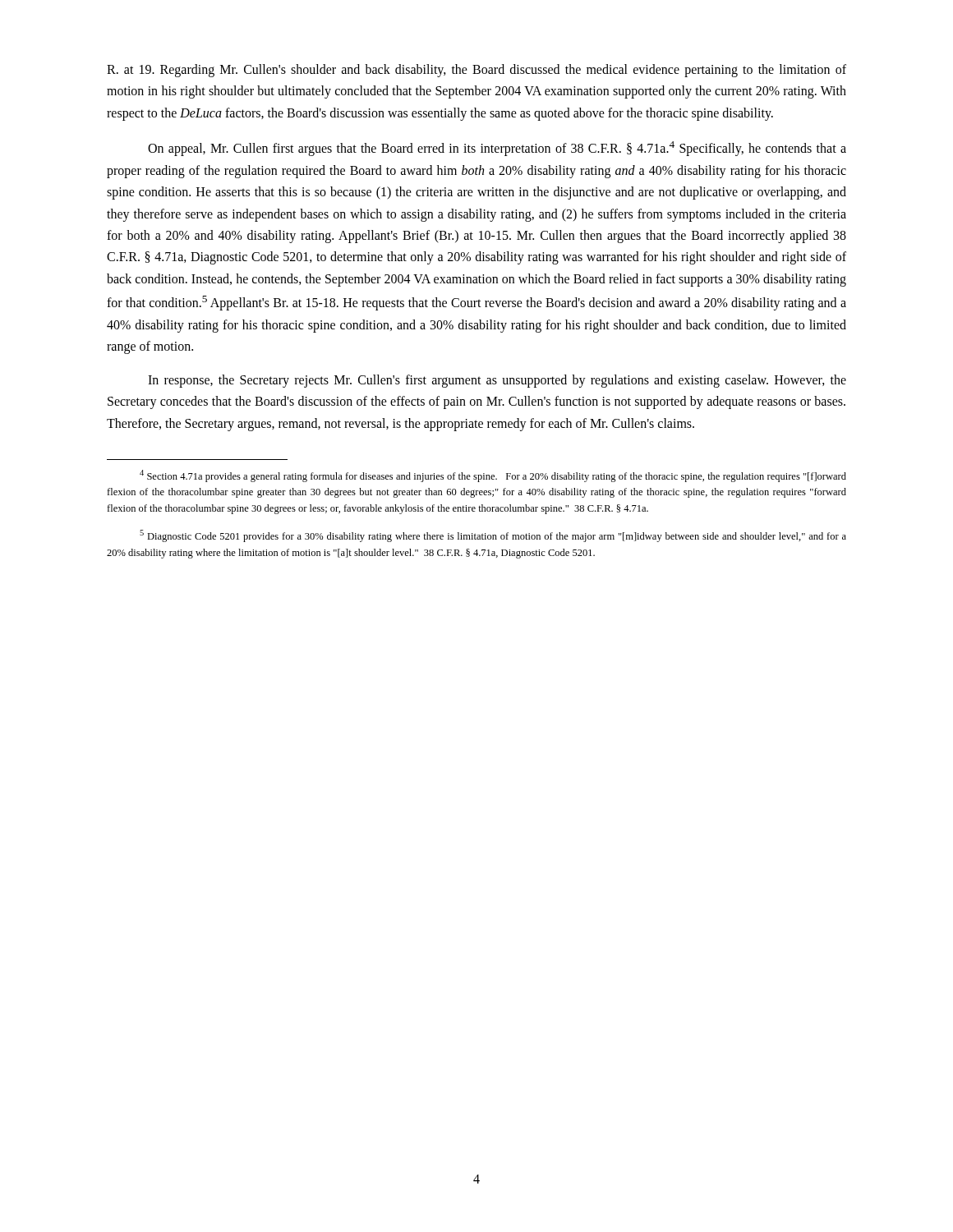
Task: Locate the block starting "4 Section 4.71a provides"
Action: pos(476,492)
